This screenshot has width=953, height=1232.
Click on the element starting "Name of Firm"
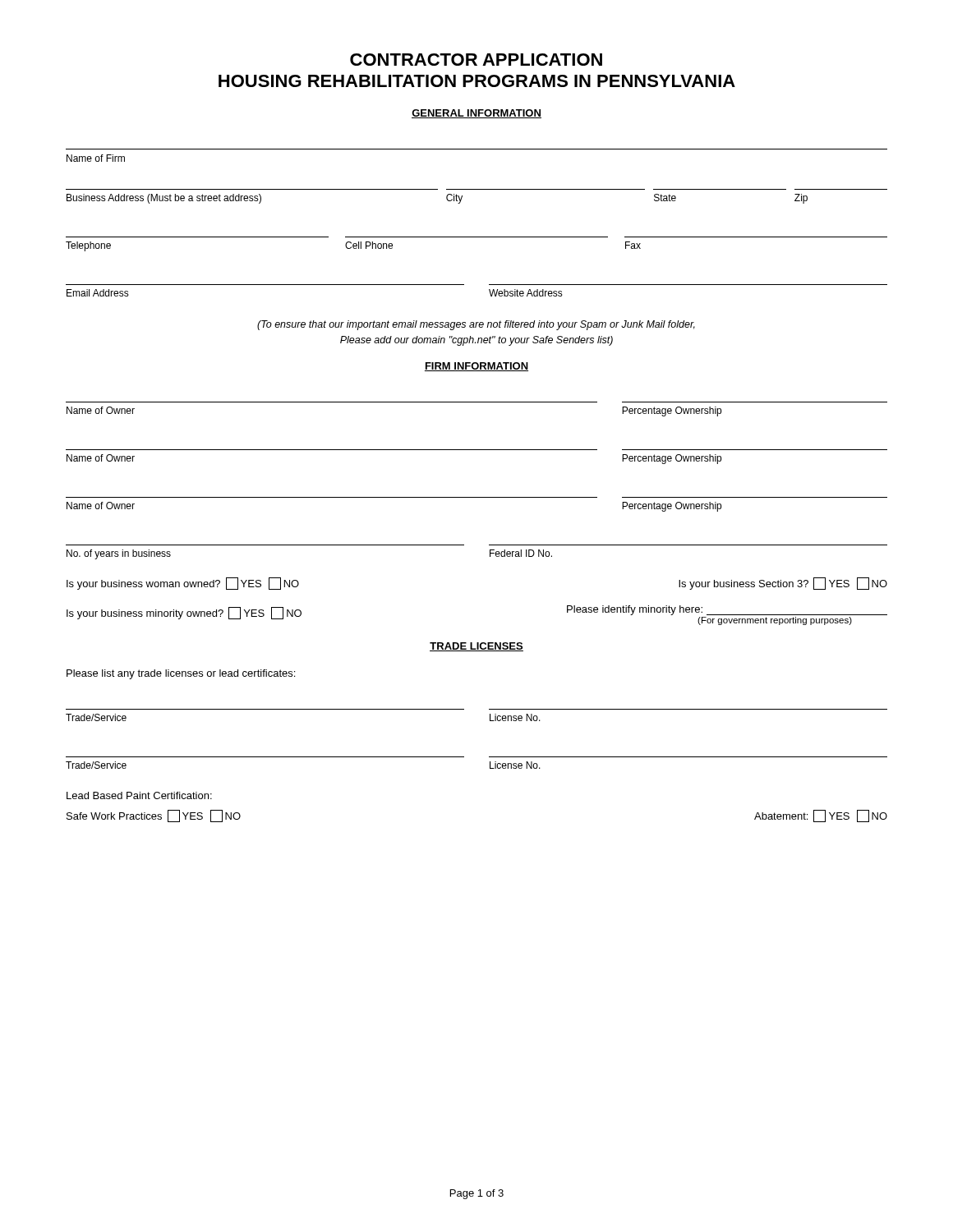tap(476, 149)
